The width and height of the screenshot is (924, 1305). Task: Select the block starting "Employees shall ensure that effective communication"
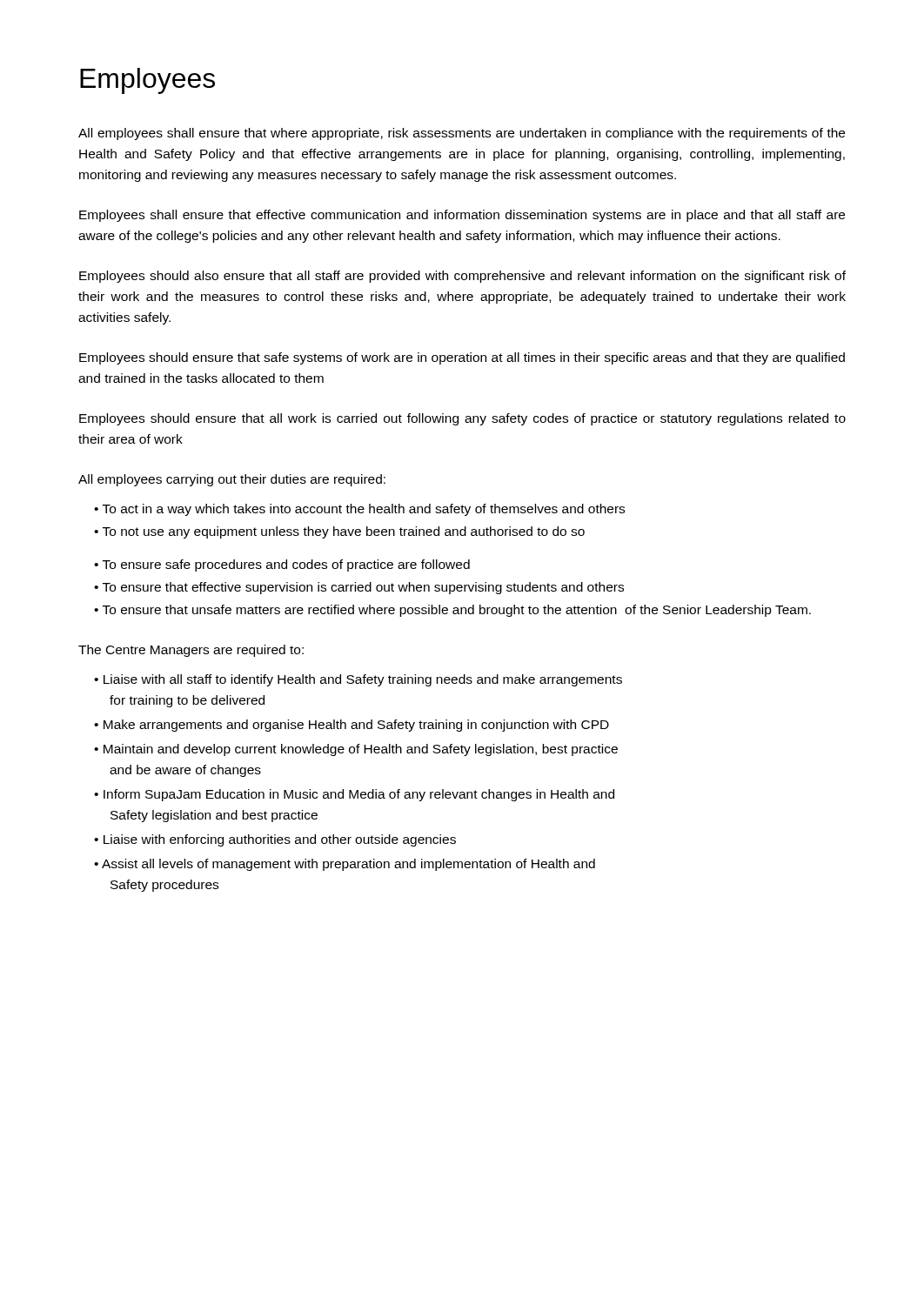(462, 225)
